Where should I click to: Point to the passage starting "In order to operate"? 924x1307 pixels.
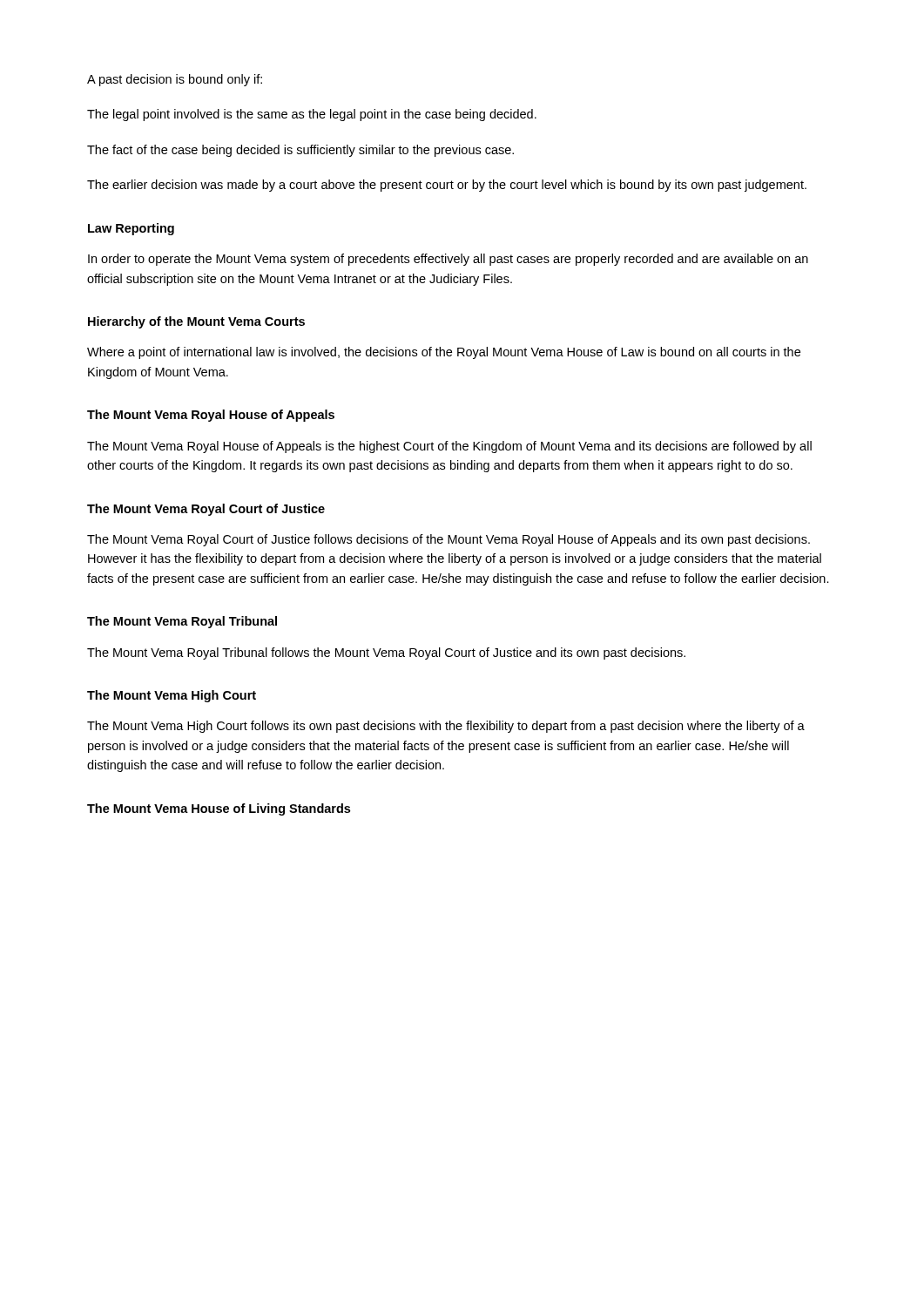tap(448, 269)
